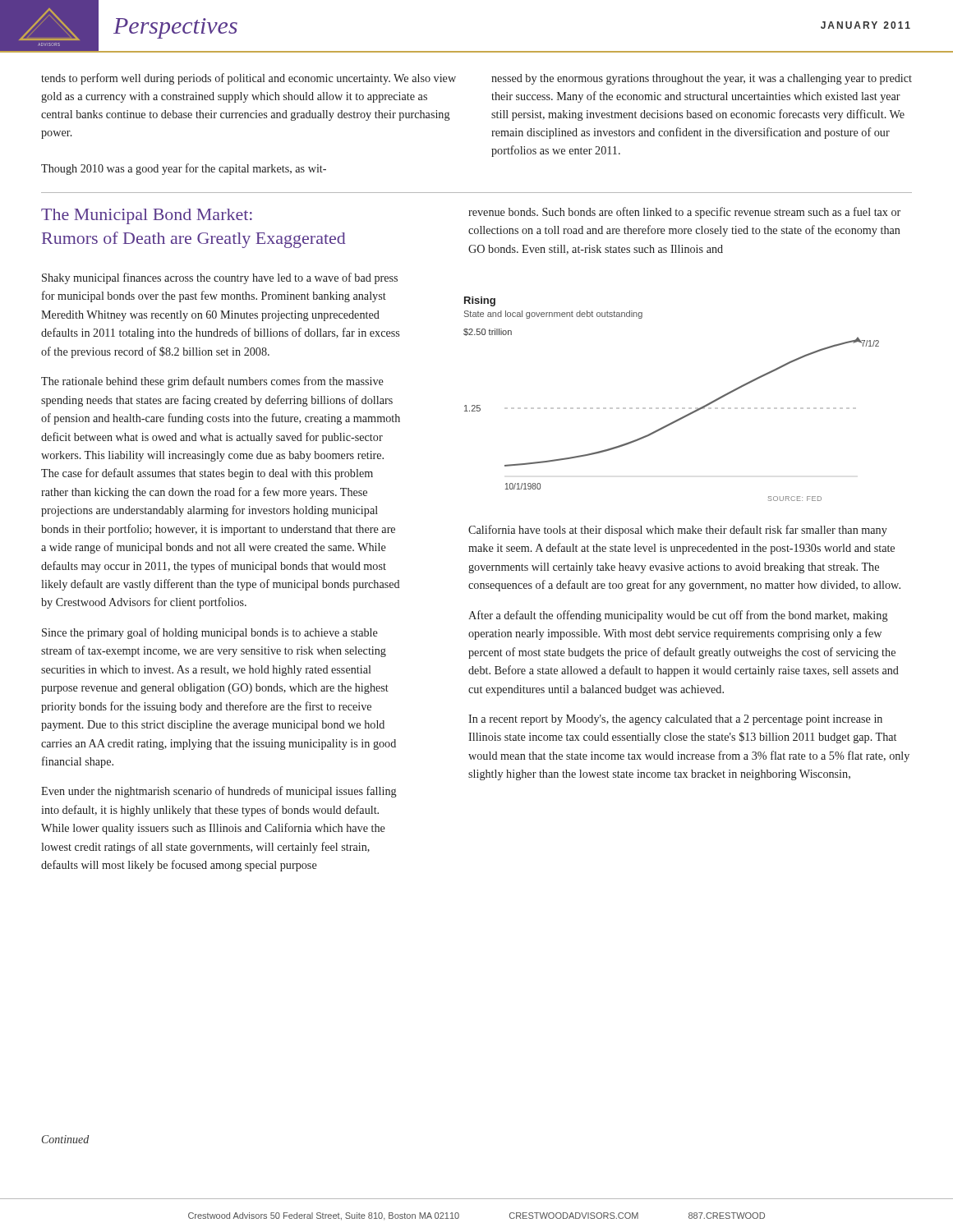Select the section header
Viewport: 953px width, 1232px height.
tap(222, 226)
